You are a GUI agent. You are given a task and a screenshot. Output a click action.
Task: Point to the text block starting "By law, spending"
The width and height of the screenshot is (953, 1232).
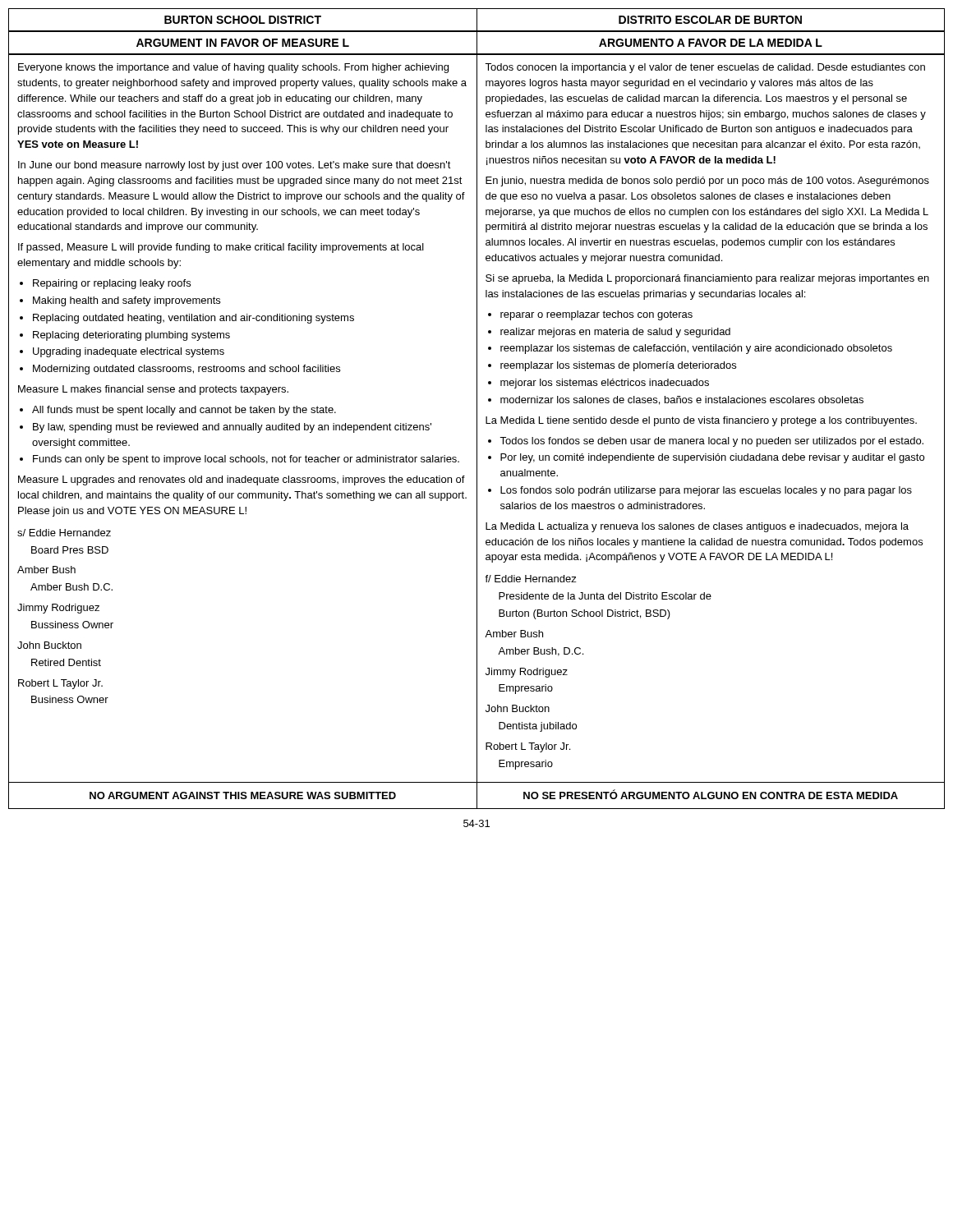point(232,434)
